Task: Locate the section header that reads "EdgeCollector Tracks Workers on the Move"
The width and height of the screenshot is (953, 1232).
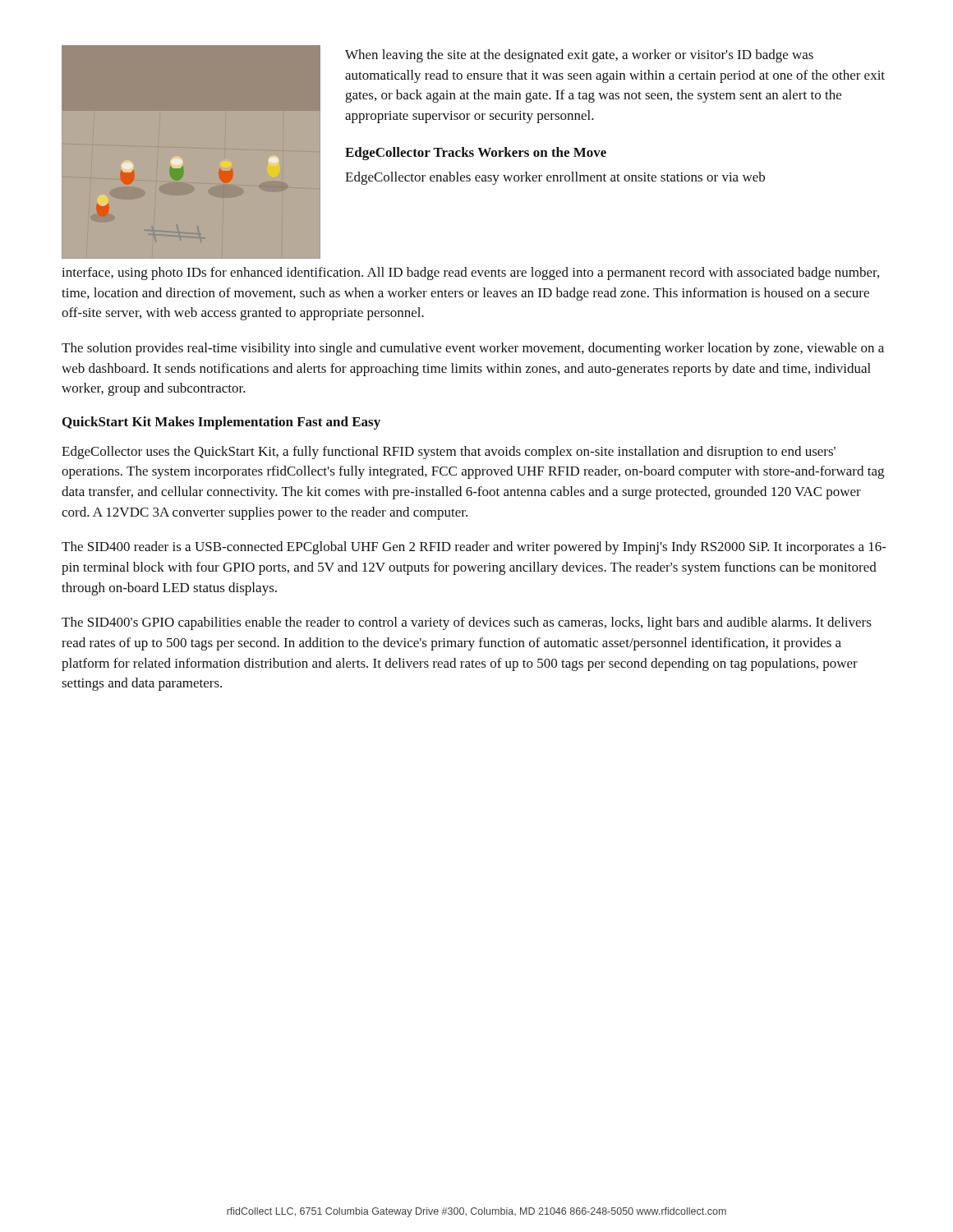Action: (476, 152)
